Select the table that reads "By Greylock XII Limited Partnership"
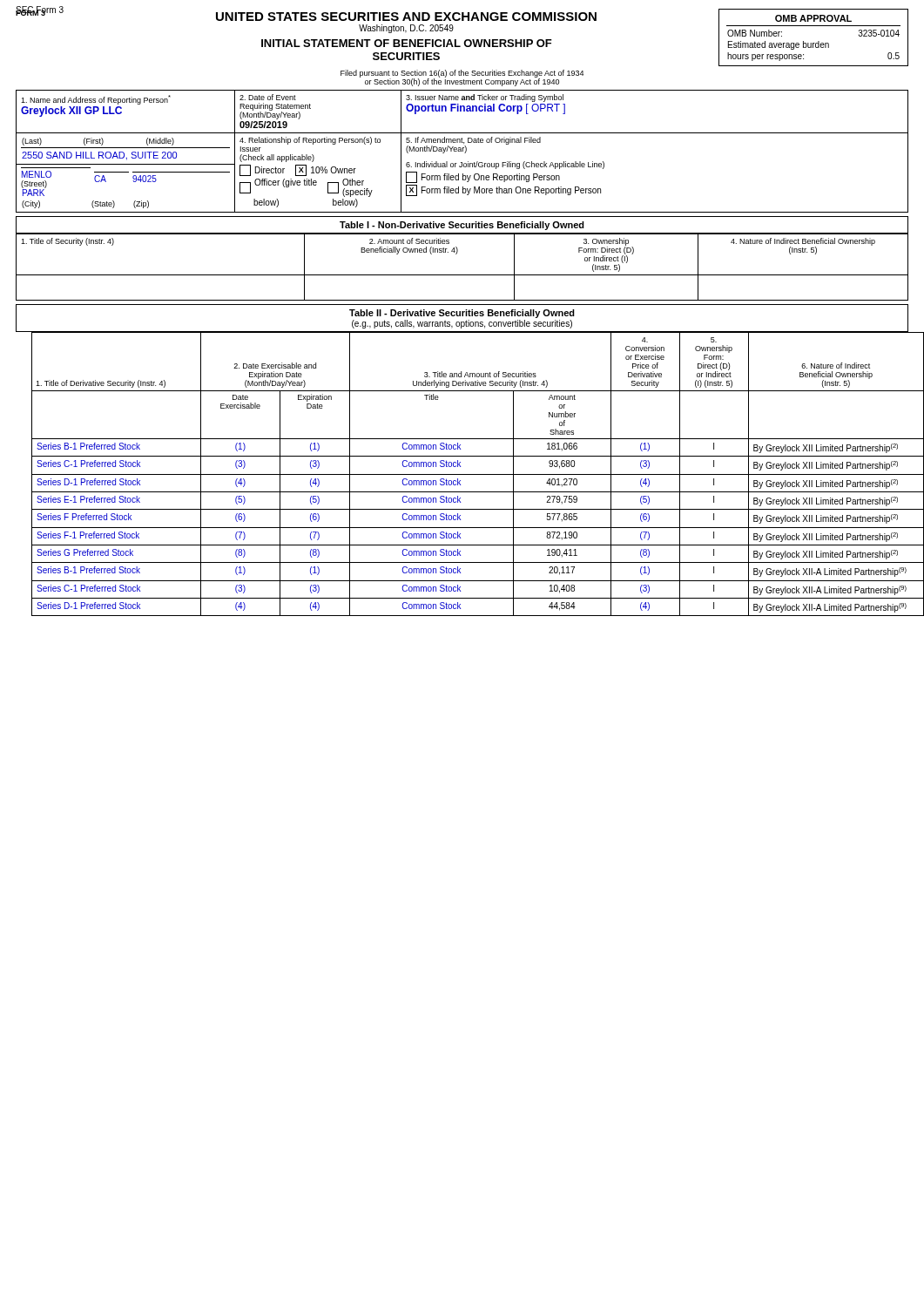The width and height of the screenshot is (924, 1307). [462, 474]
